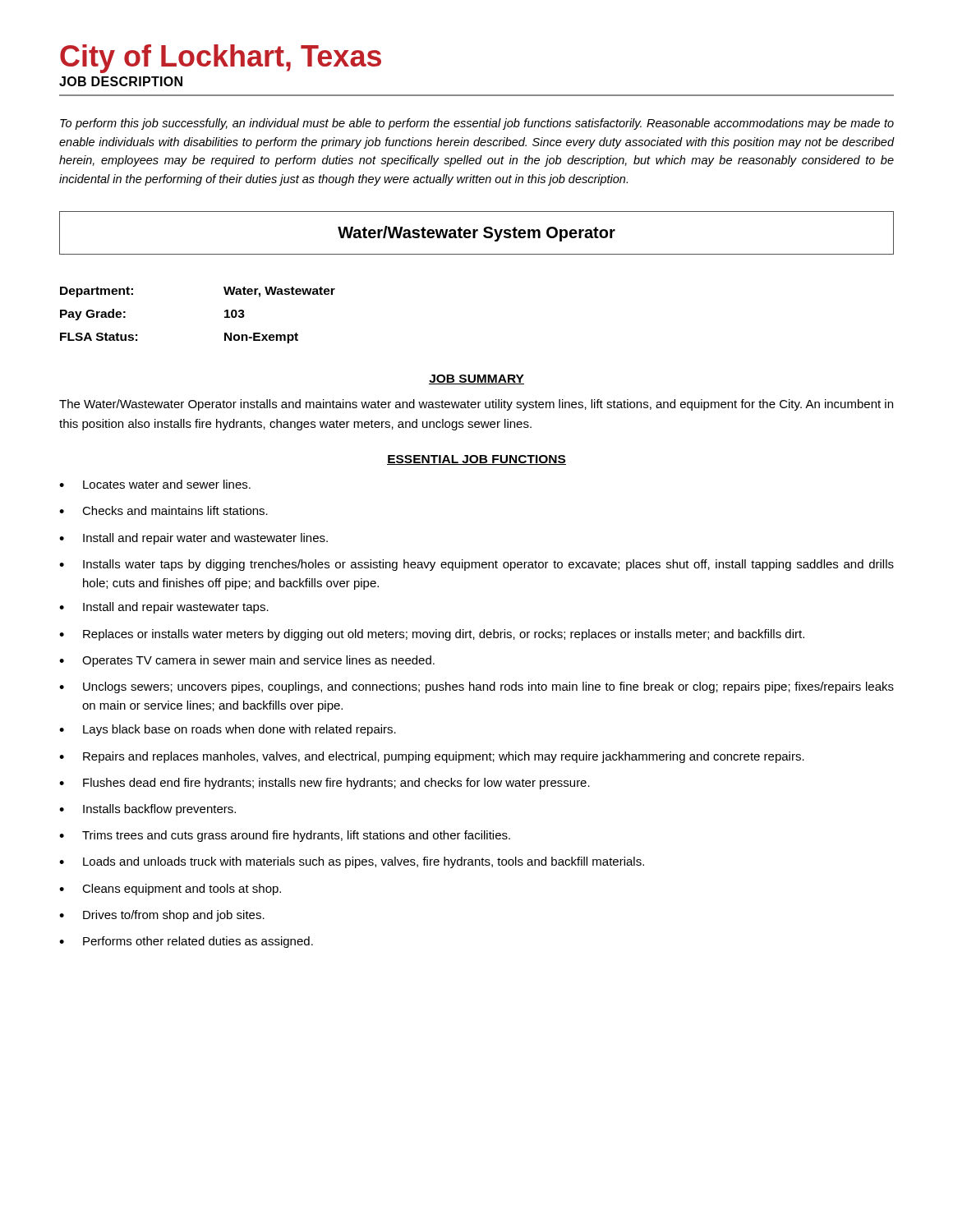Click on the list item containing "• Flushes dead end fire"

coord(476,783)
